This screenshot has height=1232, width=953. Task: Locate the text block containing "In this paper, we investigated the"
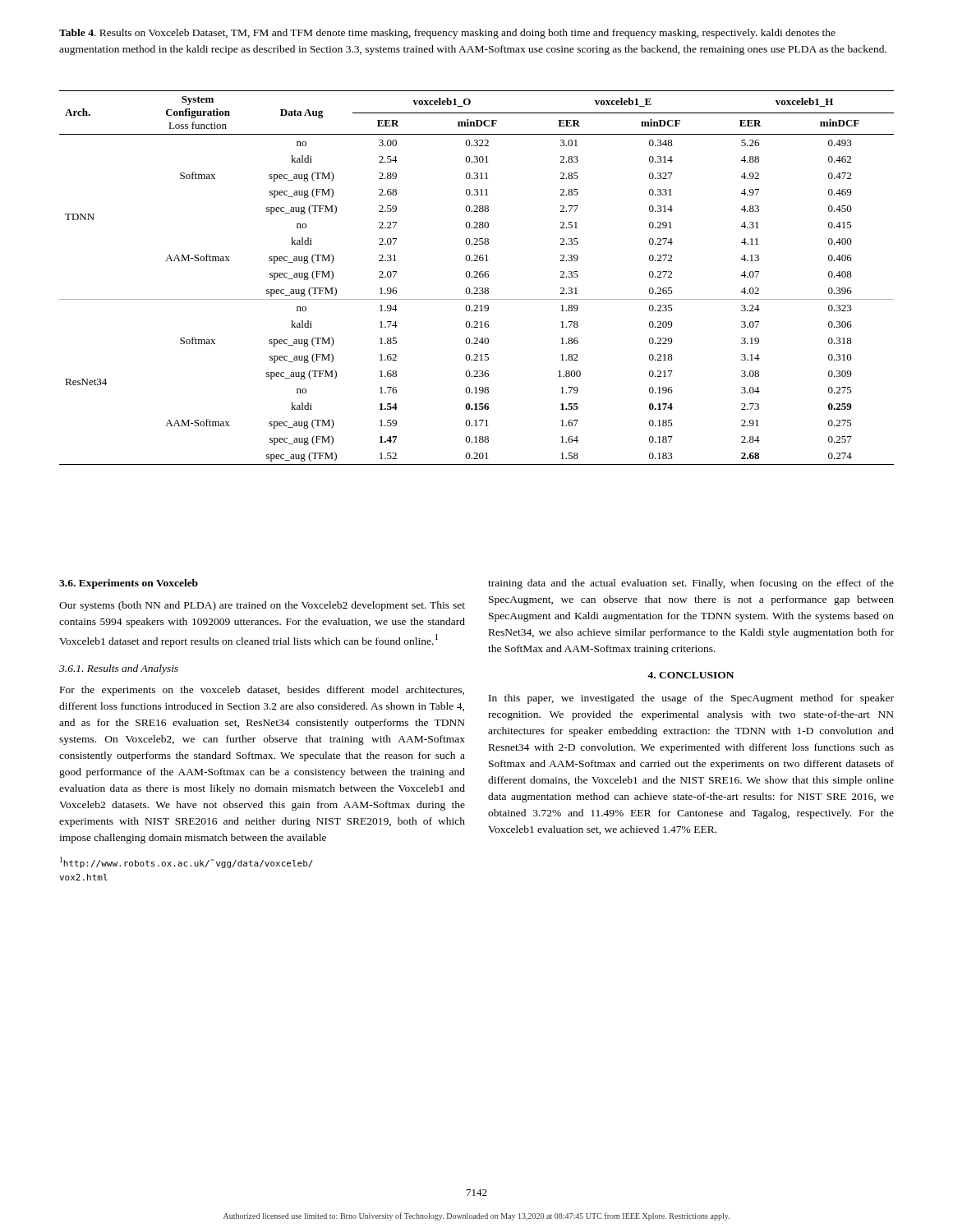tap(691, 763)
